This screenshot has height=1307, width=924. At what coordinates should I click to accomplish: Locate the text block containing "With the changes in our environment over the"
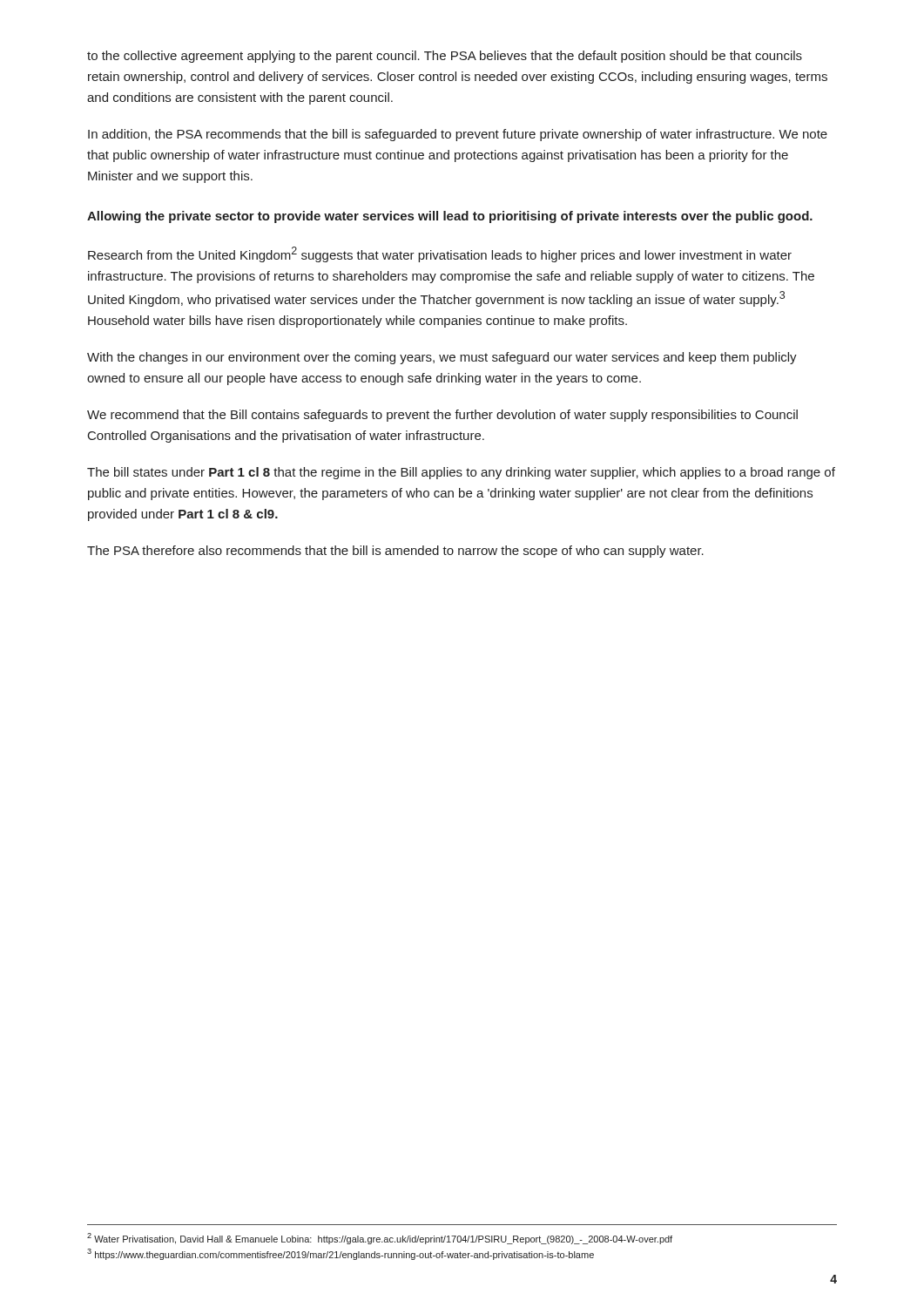pyautogui.click(x=462, y=368)
